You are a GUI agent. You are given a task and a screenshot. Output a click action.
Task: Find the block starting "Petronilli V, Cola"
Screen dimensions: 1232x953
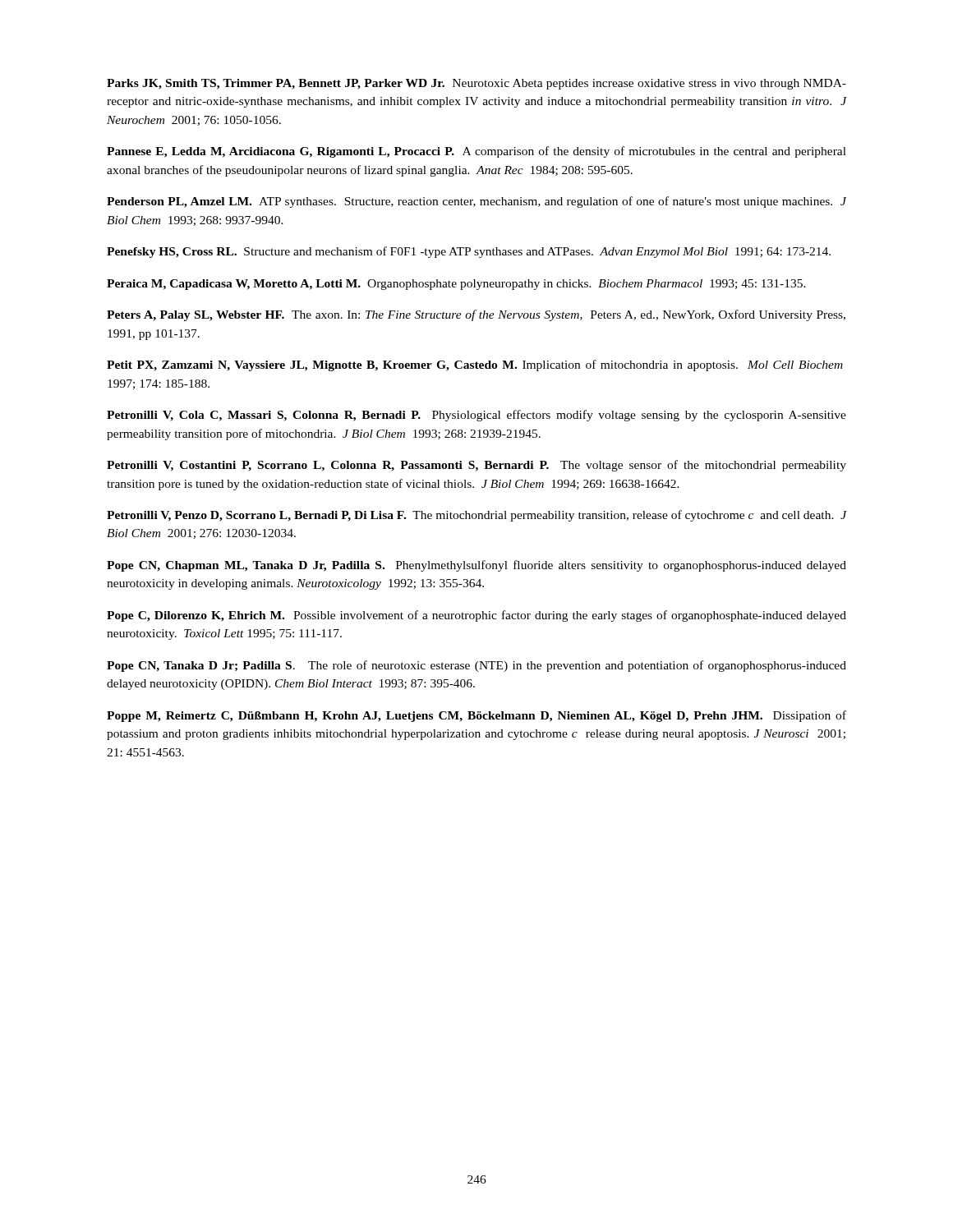point(476,424)
